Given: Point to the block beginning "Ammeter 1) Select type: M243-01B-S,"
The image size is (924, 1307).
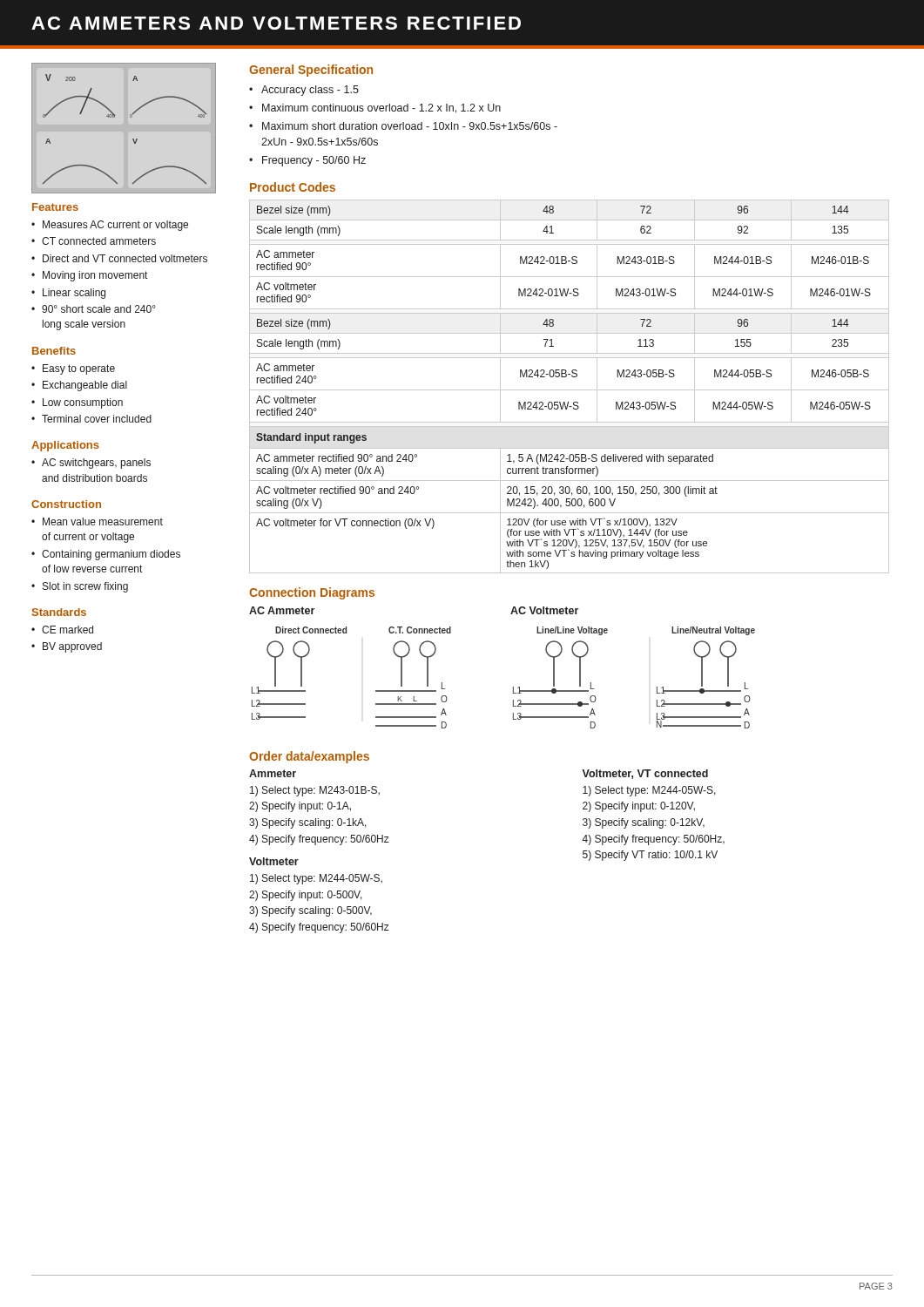Looking at the screenshot, I should (x=273, y=773).
